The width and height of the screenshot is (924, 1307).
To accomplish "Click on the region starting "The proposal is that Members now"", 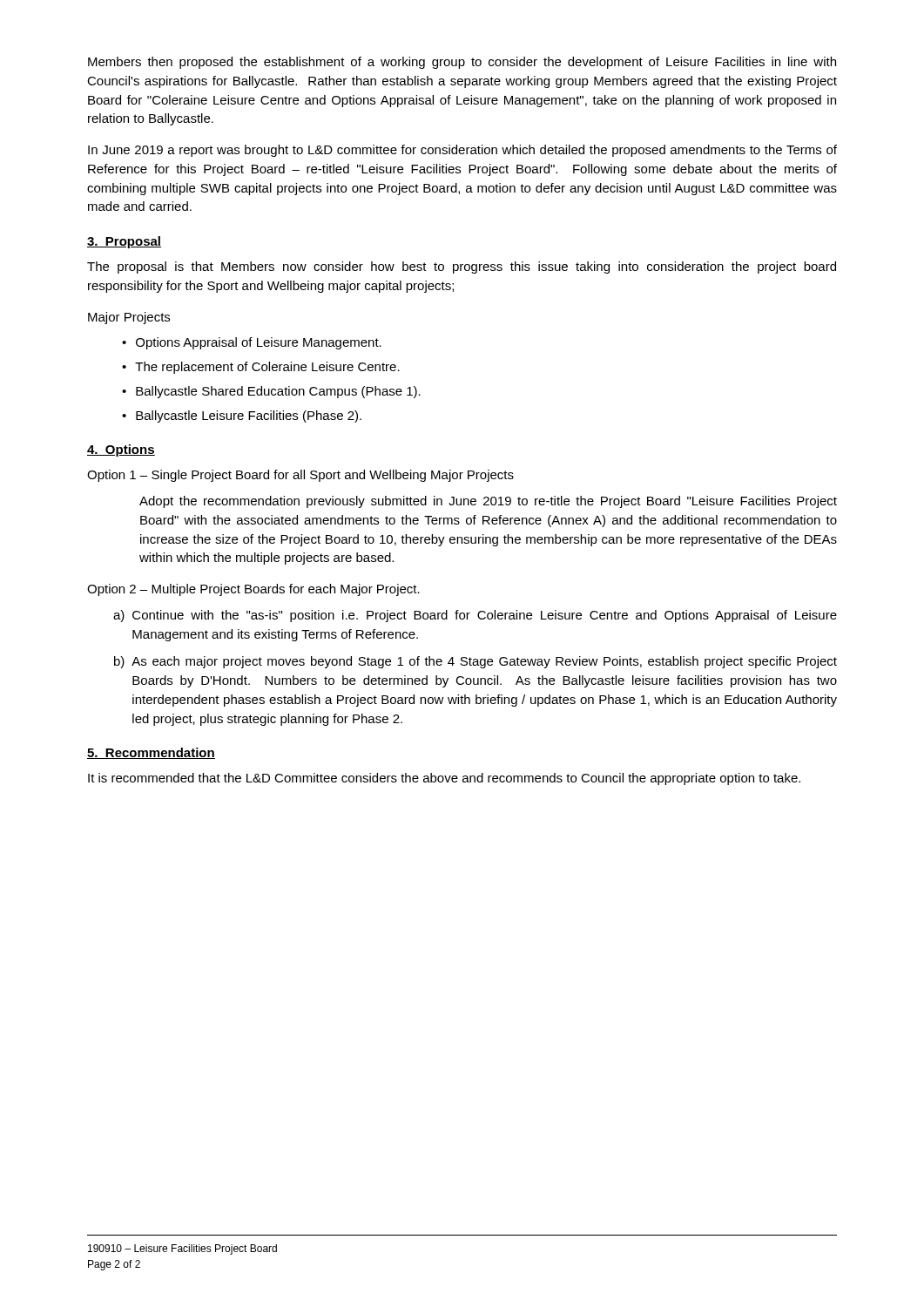I will coord(462,276).
